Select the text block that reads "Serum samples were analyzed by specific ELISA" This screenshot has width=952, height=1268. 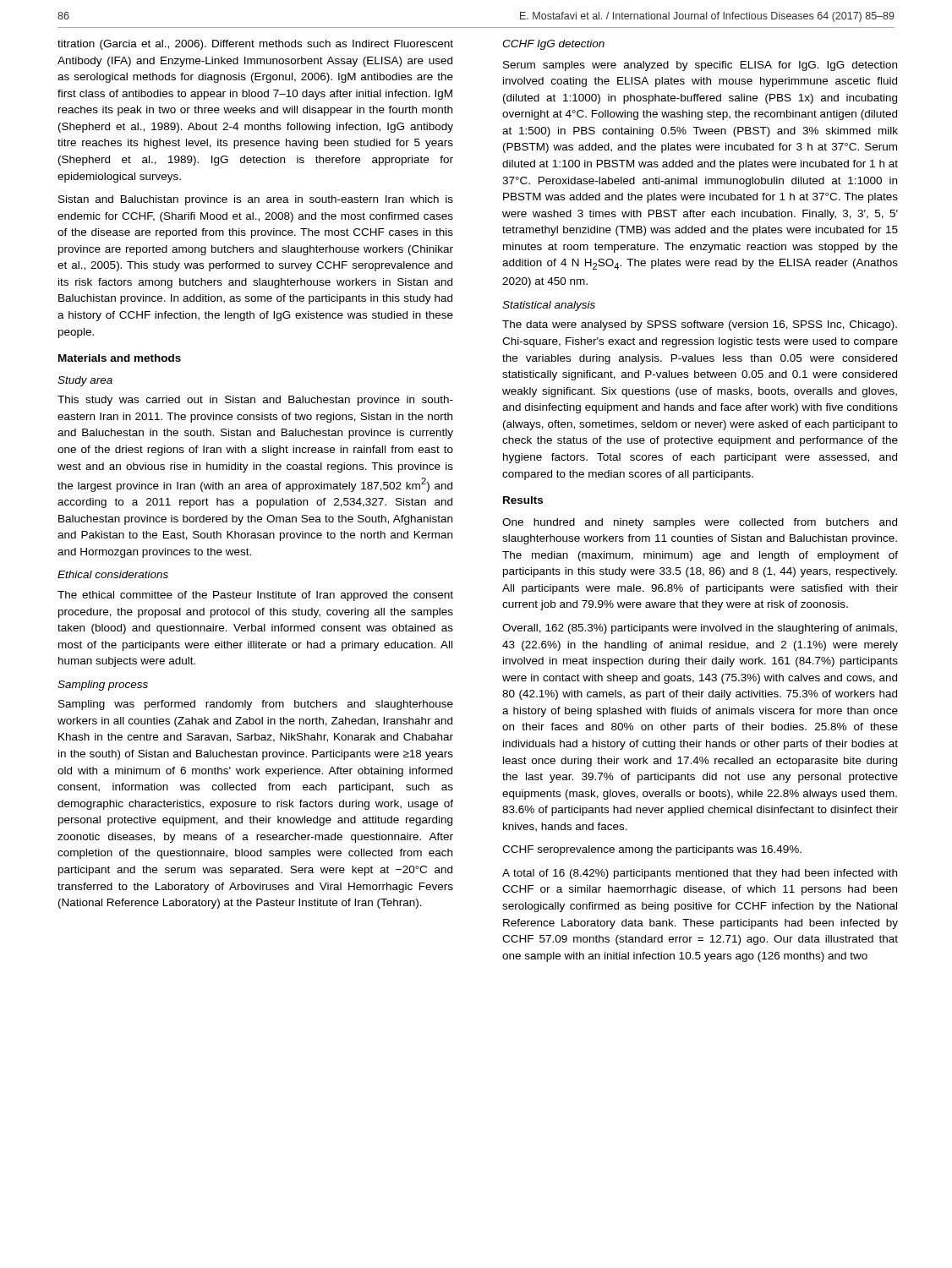tap(700, 173)
